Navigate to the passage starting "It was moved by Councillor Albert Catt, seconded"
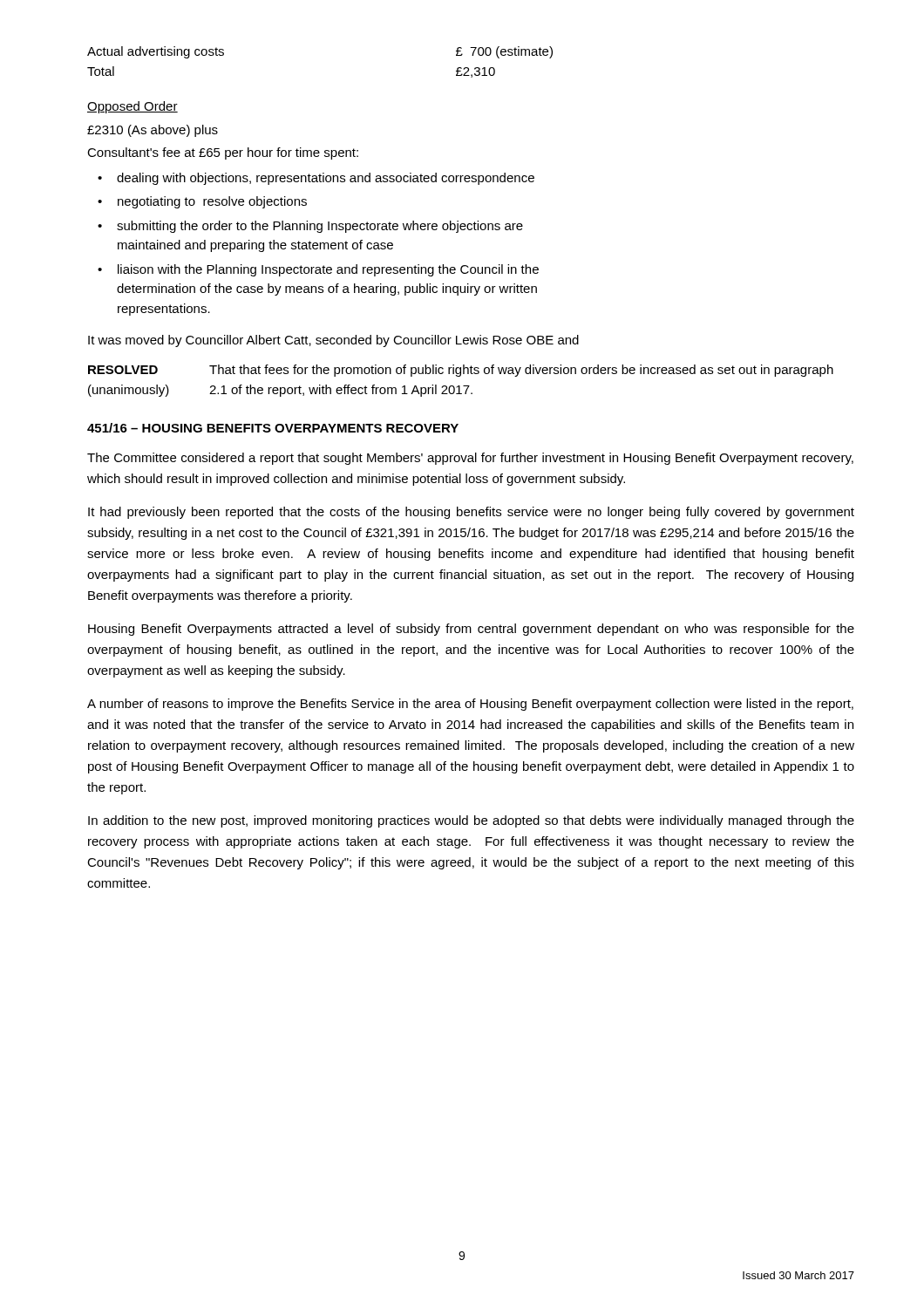 point(333,340)
